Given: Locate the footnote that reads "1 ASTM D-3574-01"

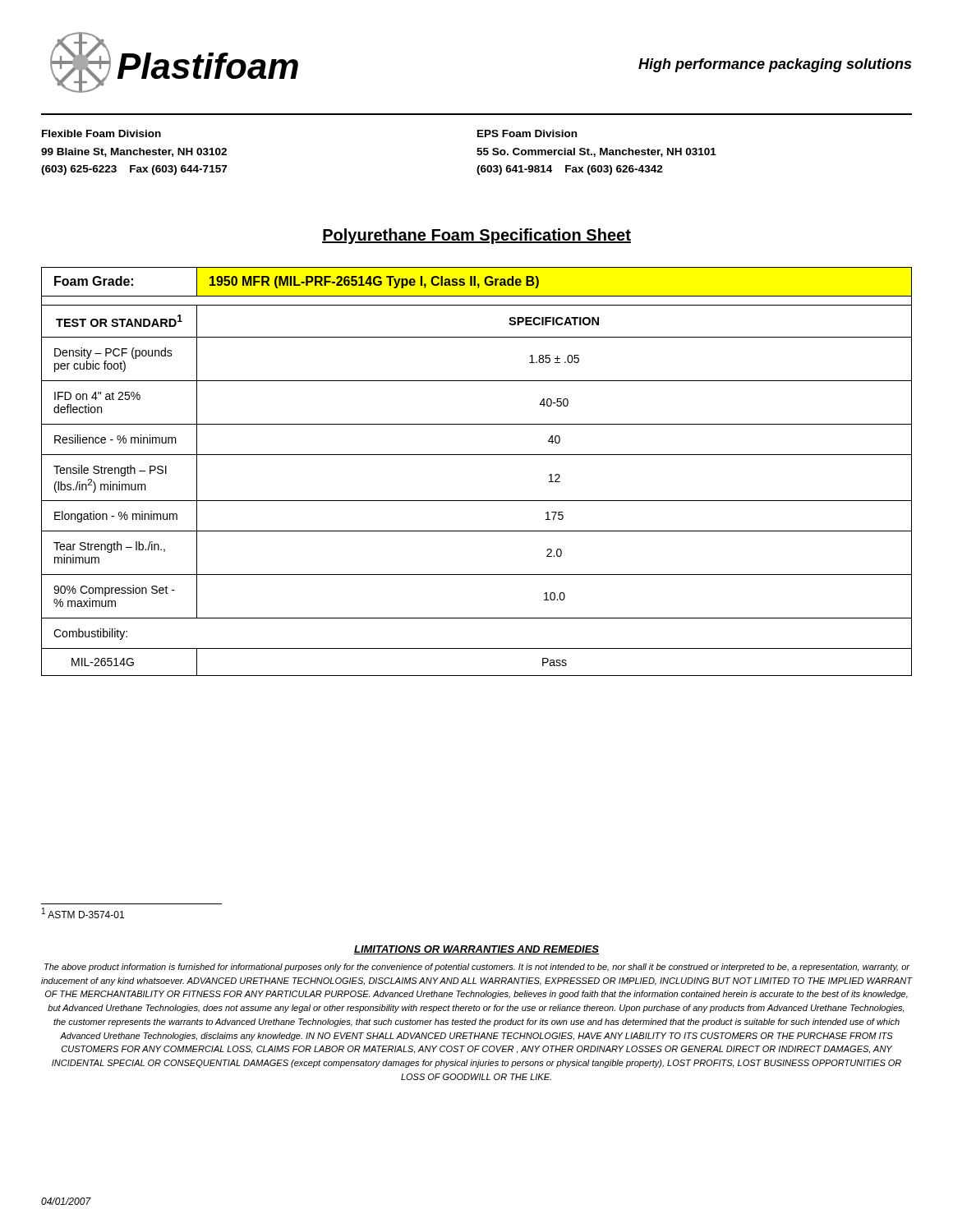Looking at the screenshot, I should (131, 912).
